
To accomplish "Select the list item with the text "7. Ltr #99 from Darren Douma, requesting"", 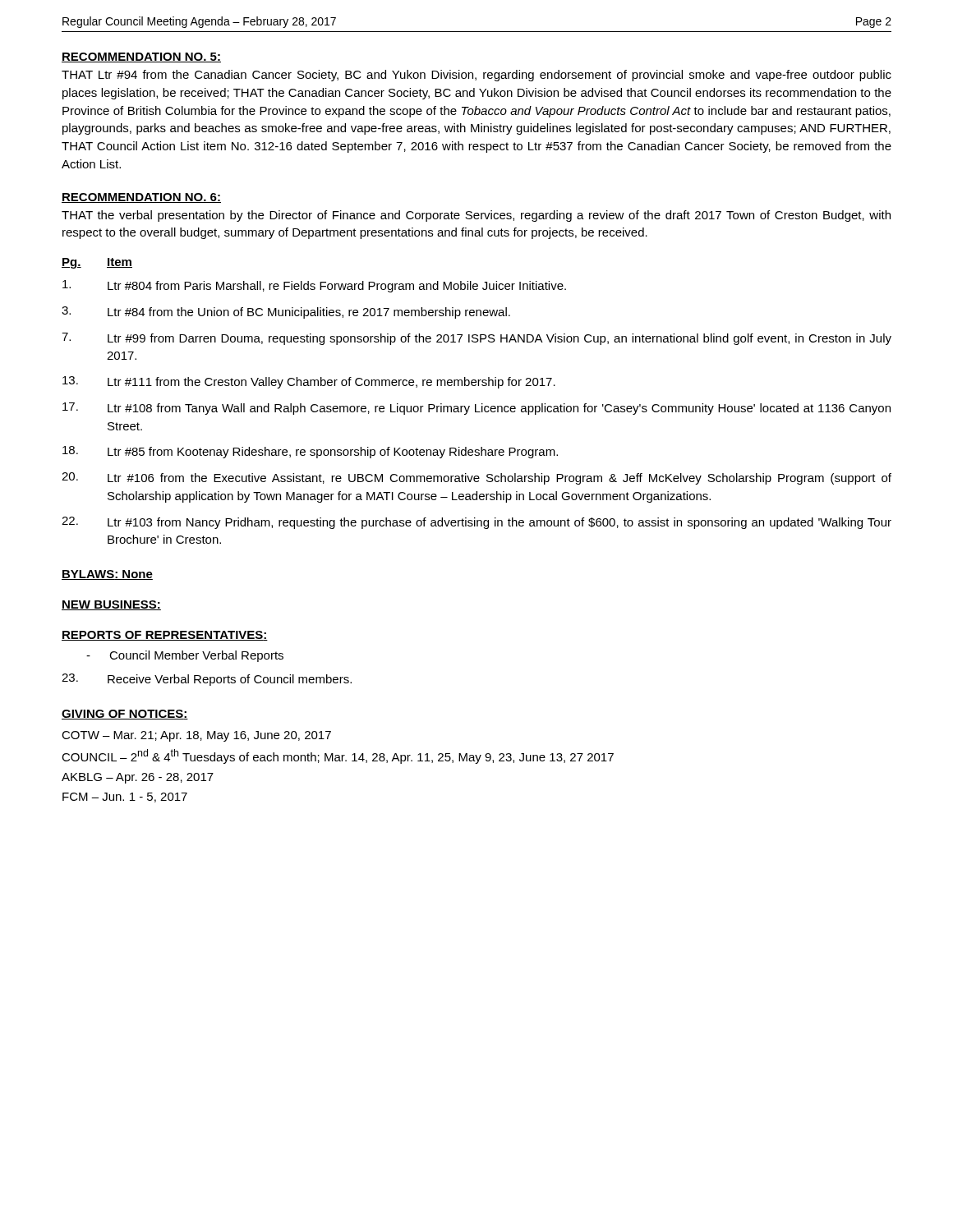I will 476,347.
